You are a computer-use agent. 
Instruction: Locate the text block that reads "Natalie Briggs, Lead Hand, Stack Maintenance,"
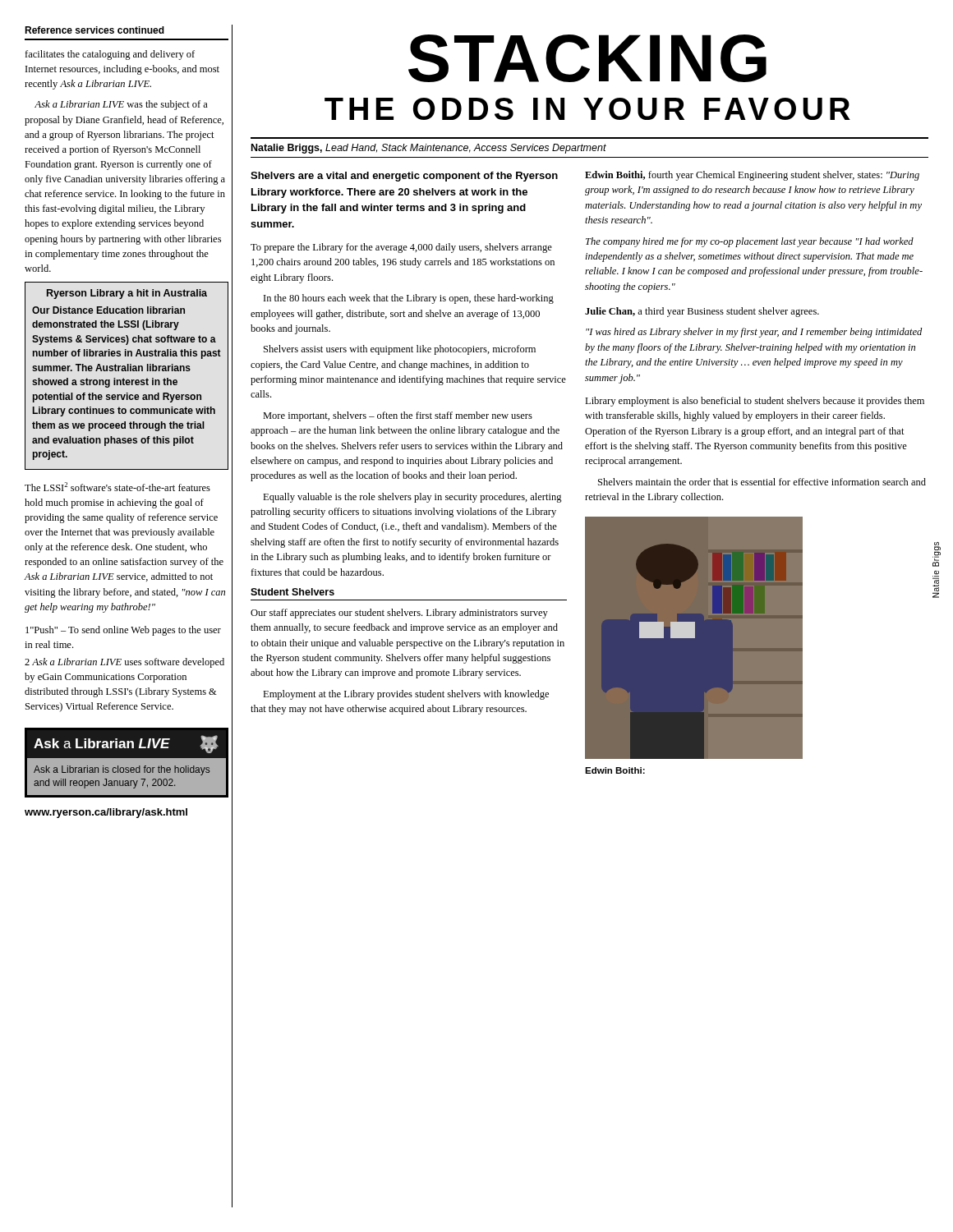428,148
